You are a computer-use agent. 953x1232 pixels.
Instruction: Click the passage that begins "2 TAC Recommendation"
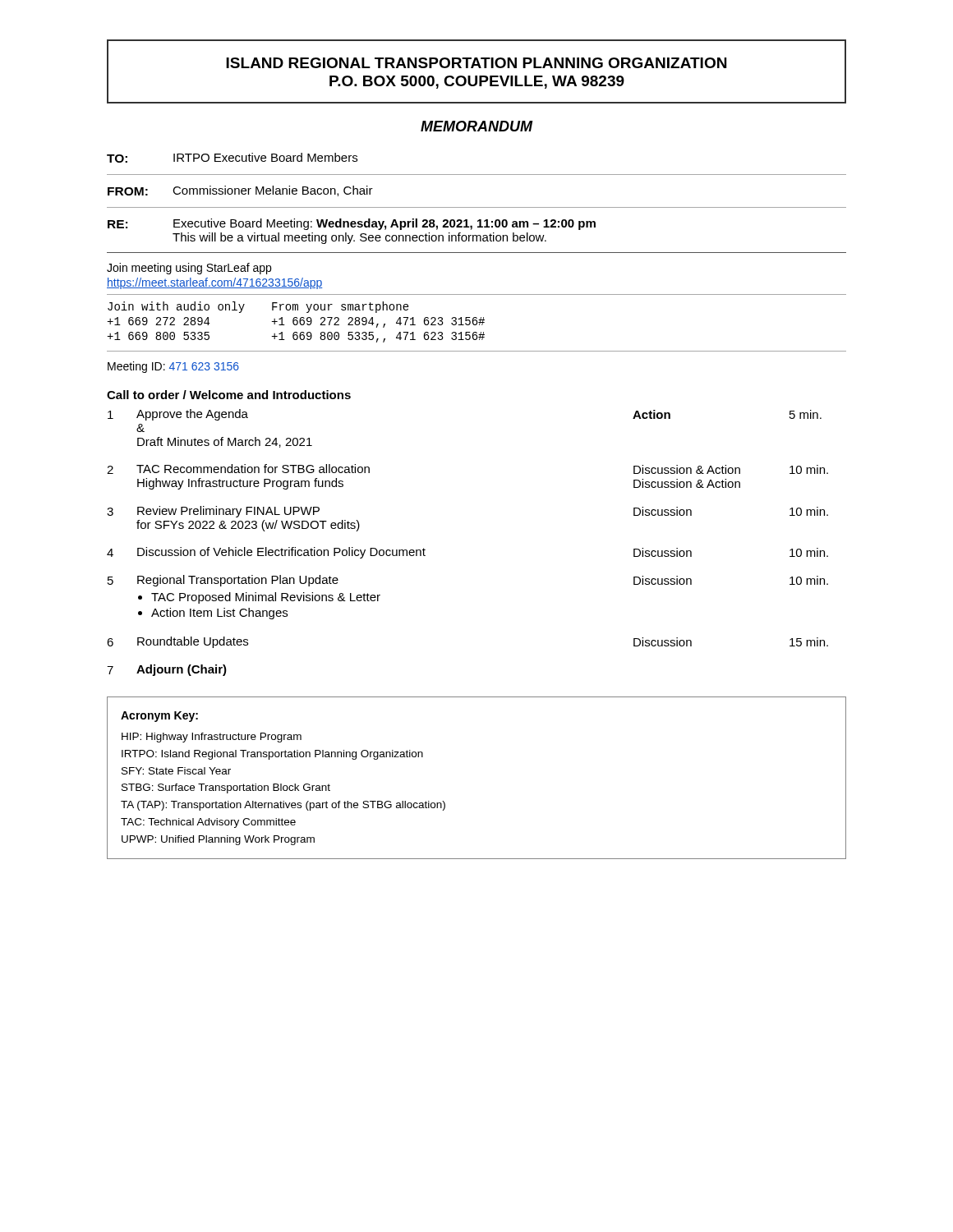click(x=249, y=468)
